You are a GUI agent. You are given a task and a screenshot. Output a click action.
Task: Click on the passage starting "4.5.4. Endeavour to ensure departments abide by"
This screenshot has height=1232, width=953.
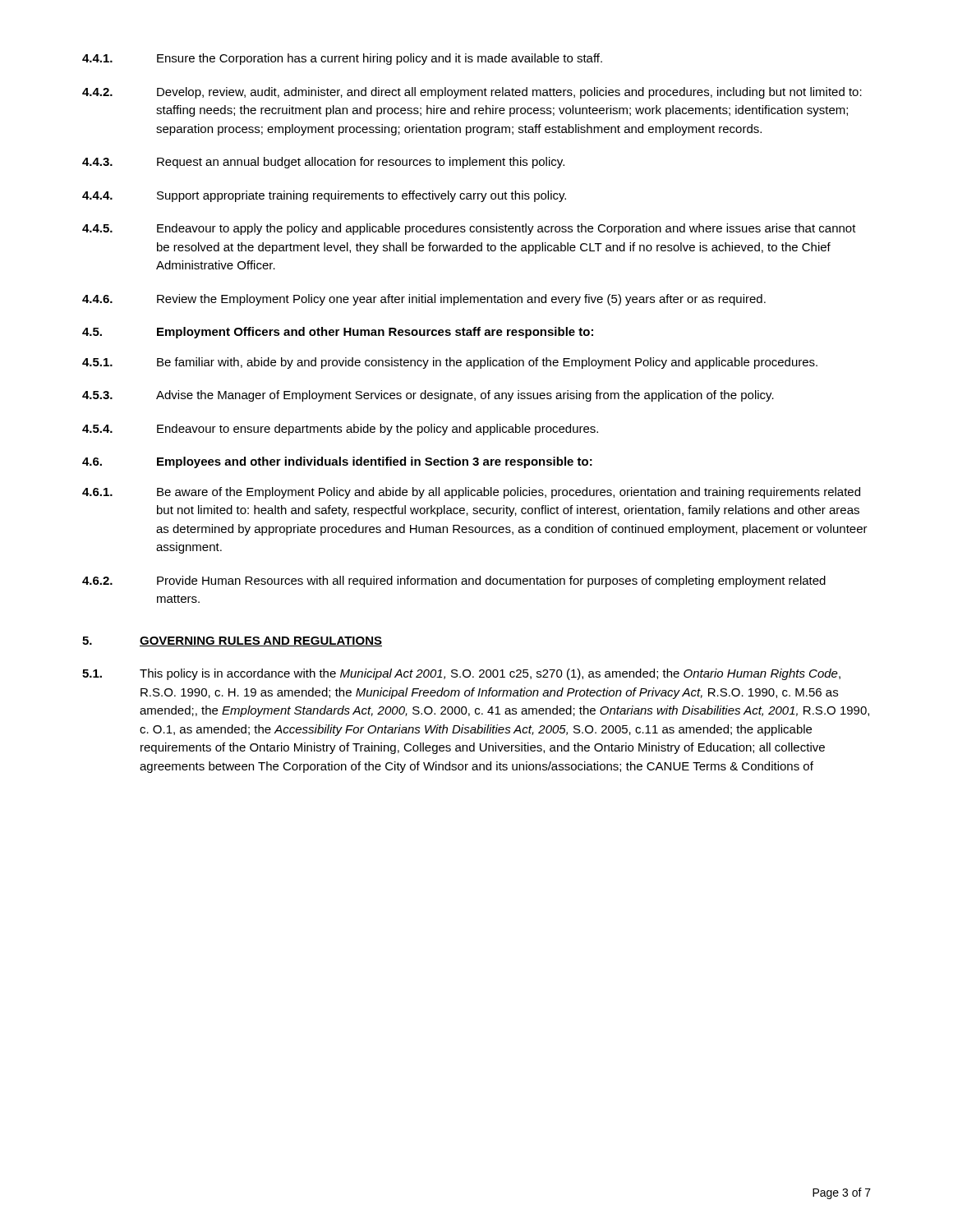[476, 428]
